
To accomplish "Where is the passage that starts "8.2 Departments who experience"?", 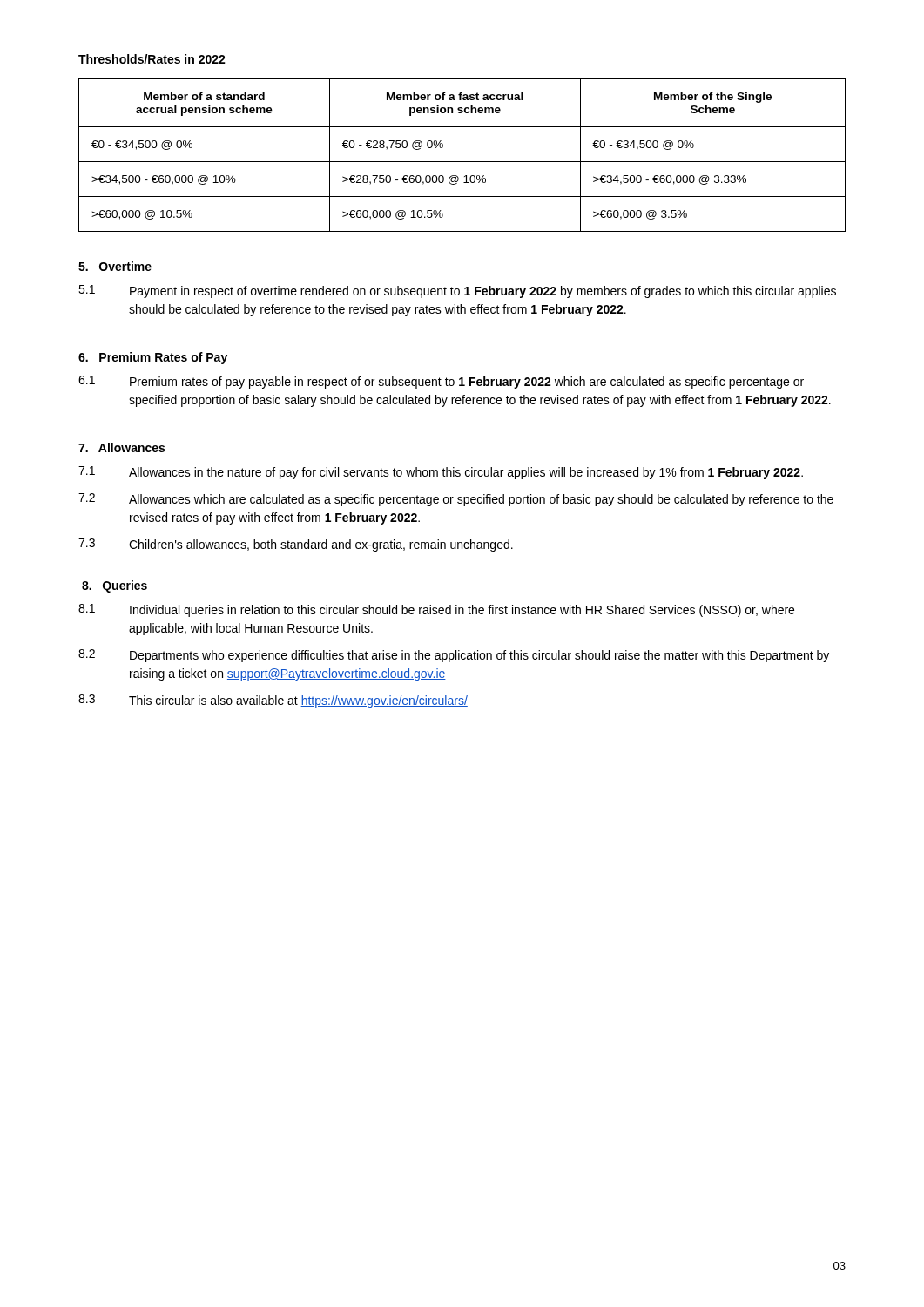I will pos(462,665).
